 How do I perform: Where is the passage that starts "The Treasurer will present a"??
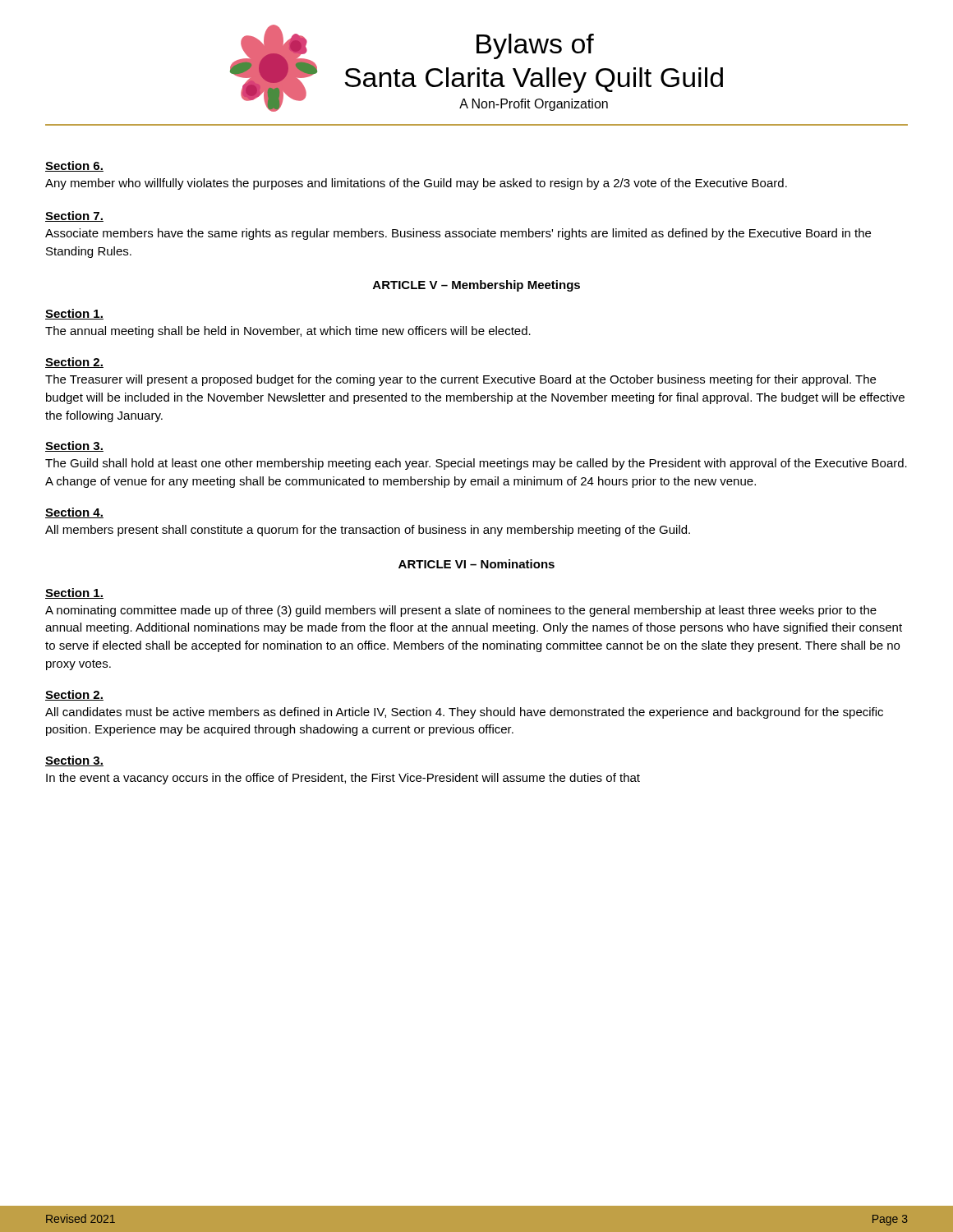pos(475,397)
